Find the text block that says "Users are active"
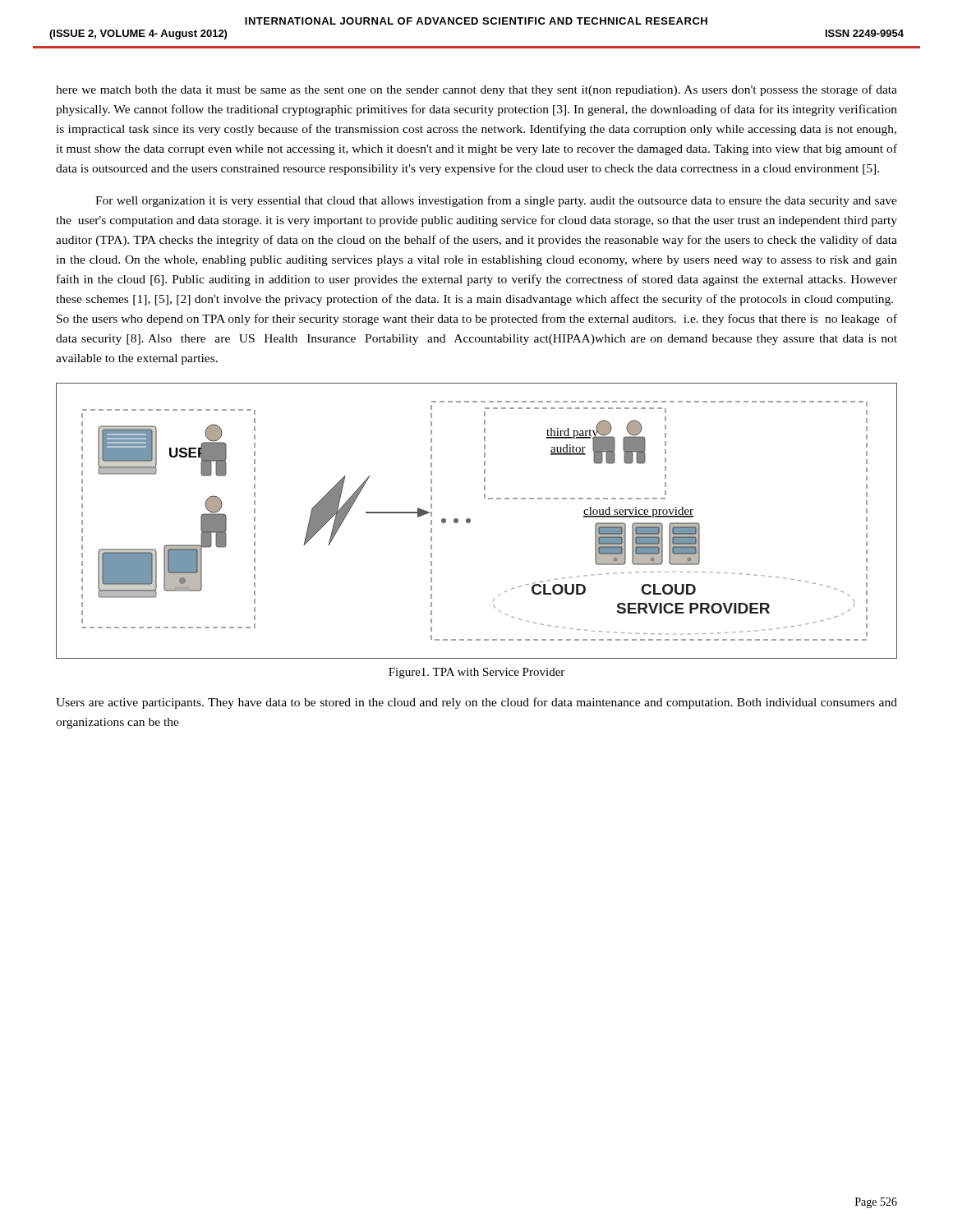The height and width of the screenshot is (1232, 953). [x=476, y=712]
